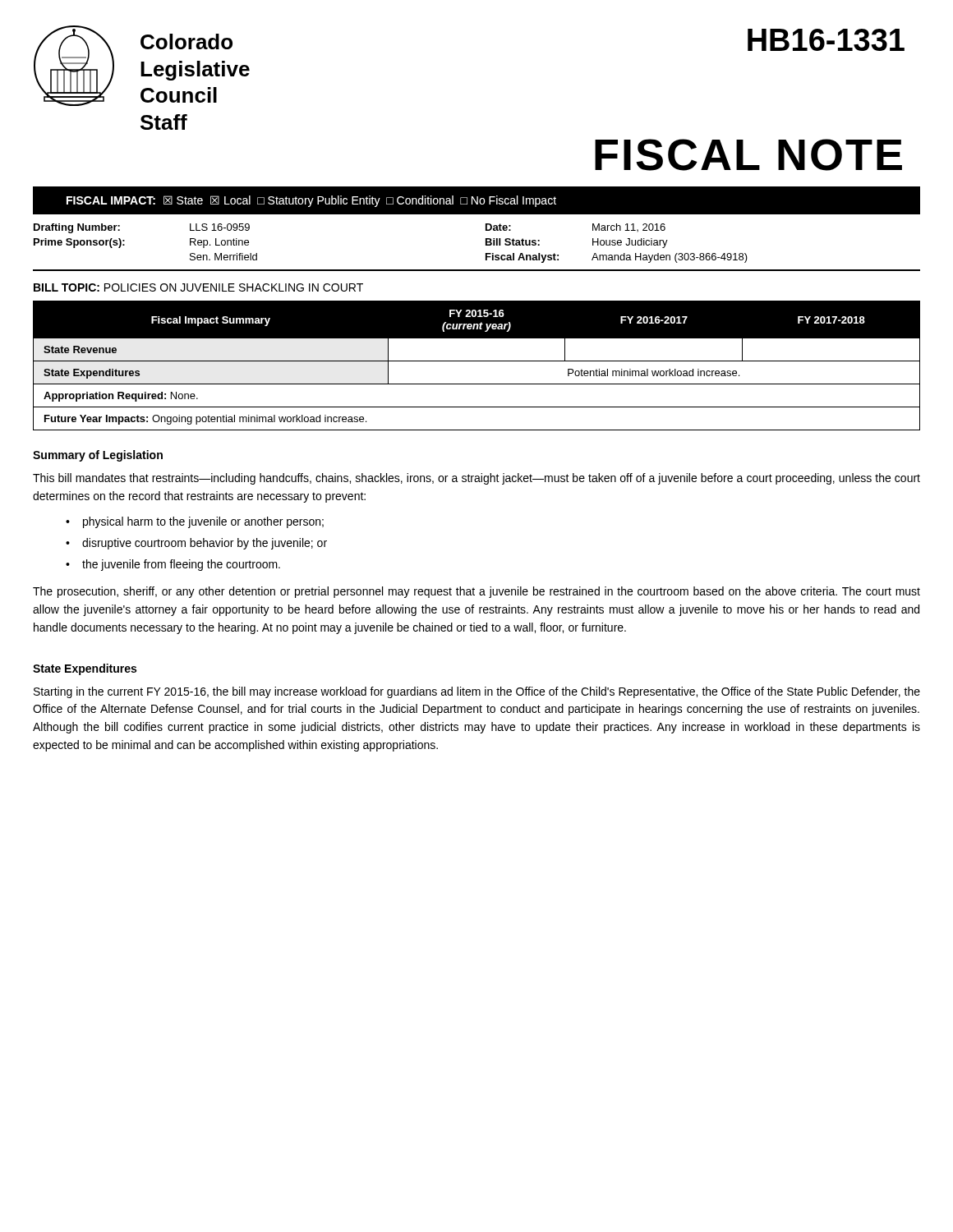
Task: Locate the table with the text "Drafting Number: LLS 16-0959 Prime"
Action: click(476, 242)
